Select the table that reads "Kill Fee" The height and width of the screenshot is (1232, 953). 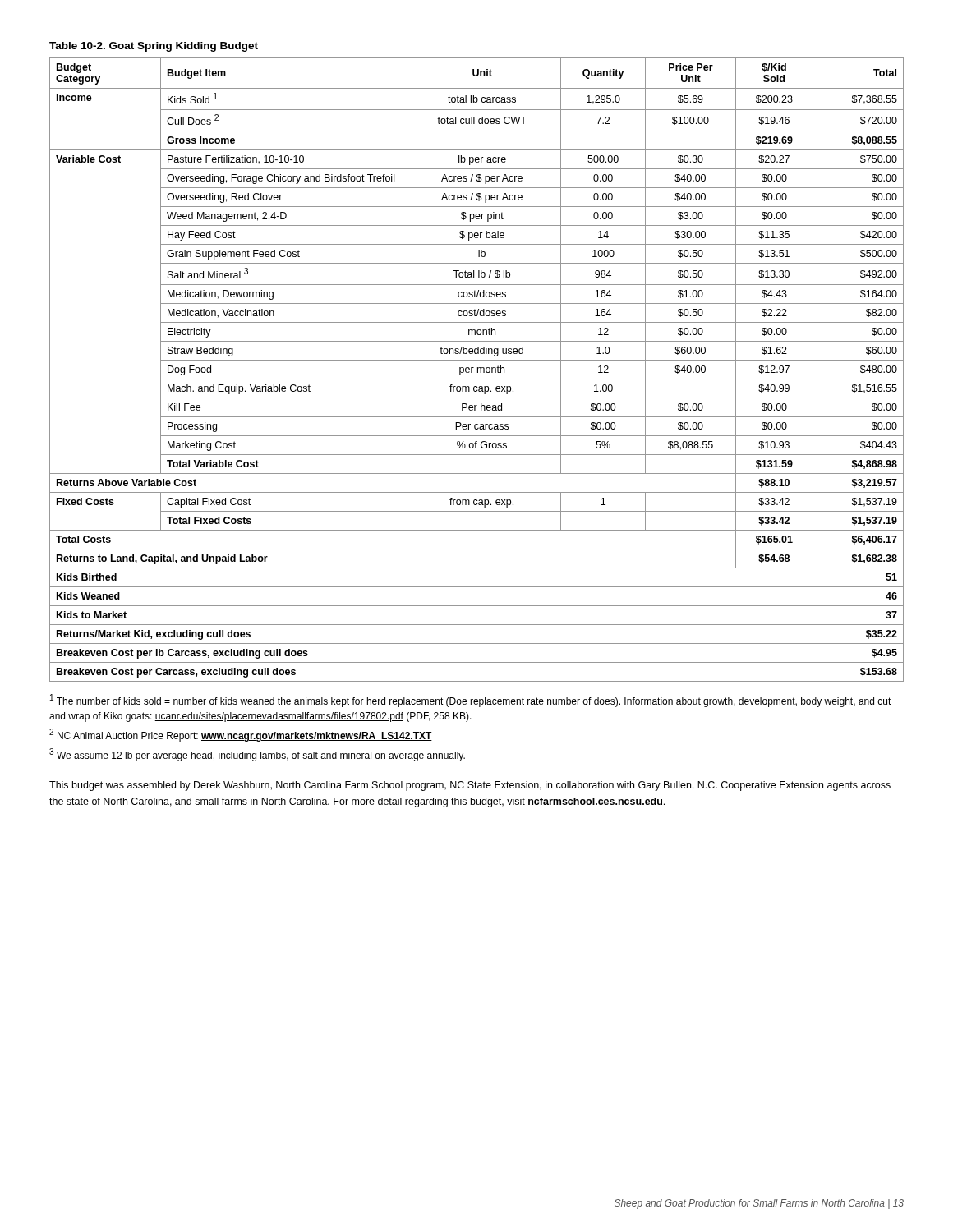[x=476, y=370]
